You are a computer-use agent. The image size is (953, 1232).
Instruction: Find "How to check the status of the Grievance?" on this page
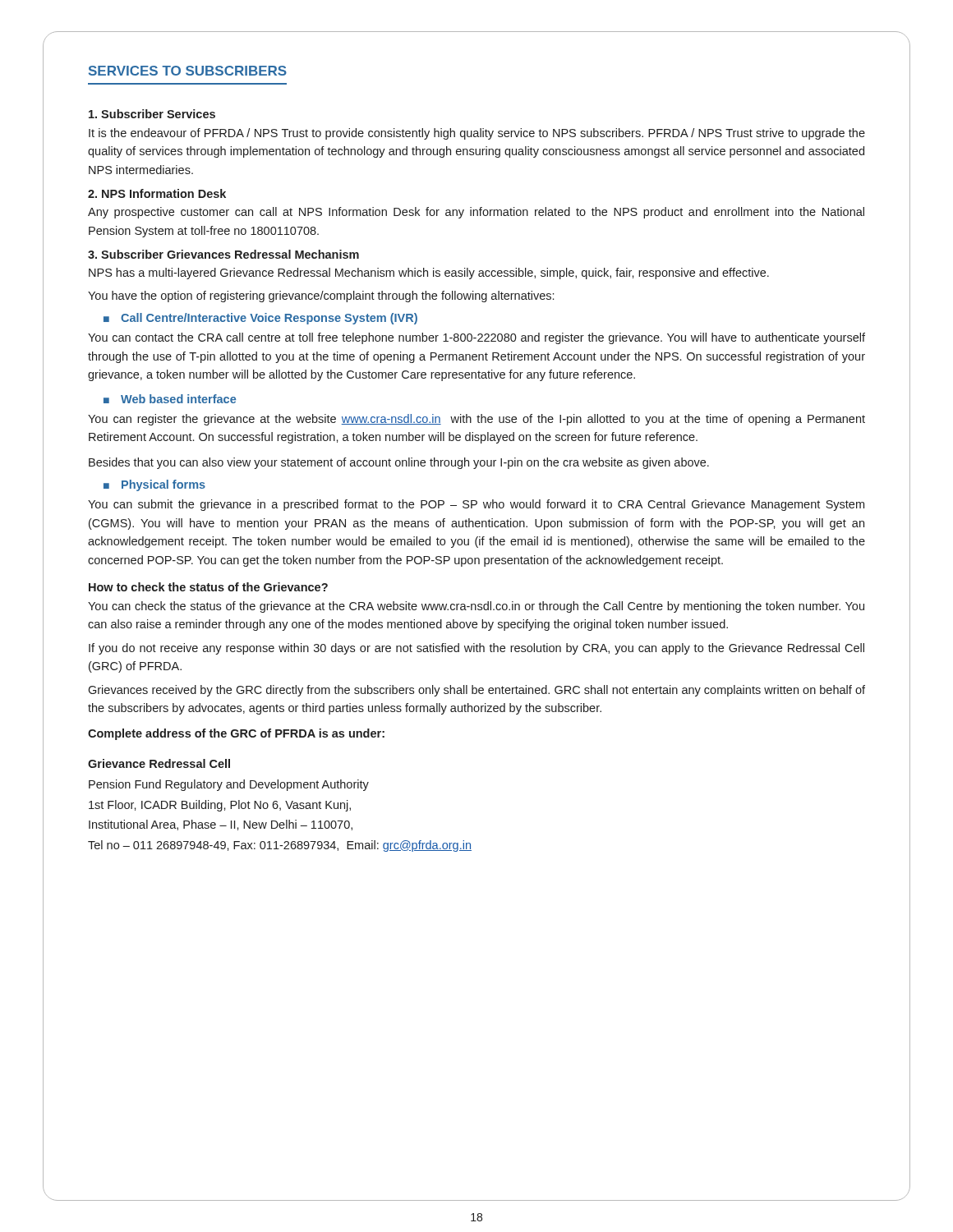(208, 587)
